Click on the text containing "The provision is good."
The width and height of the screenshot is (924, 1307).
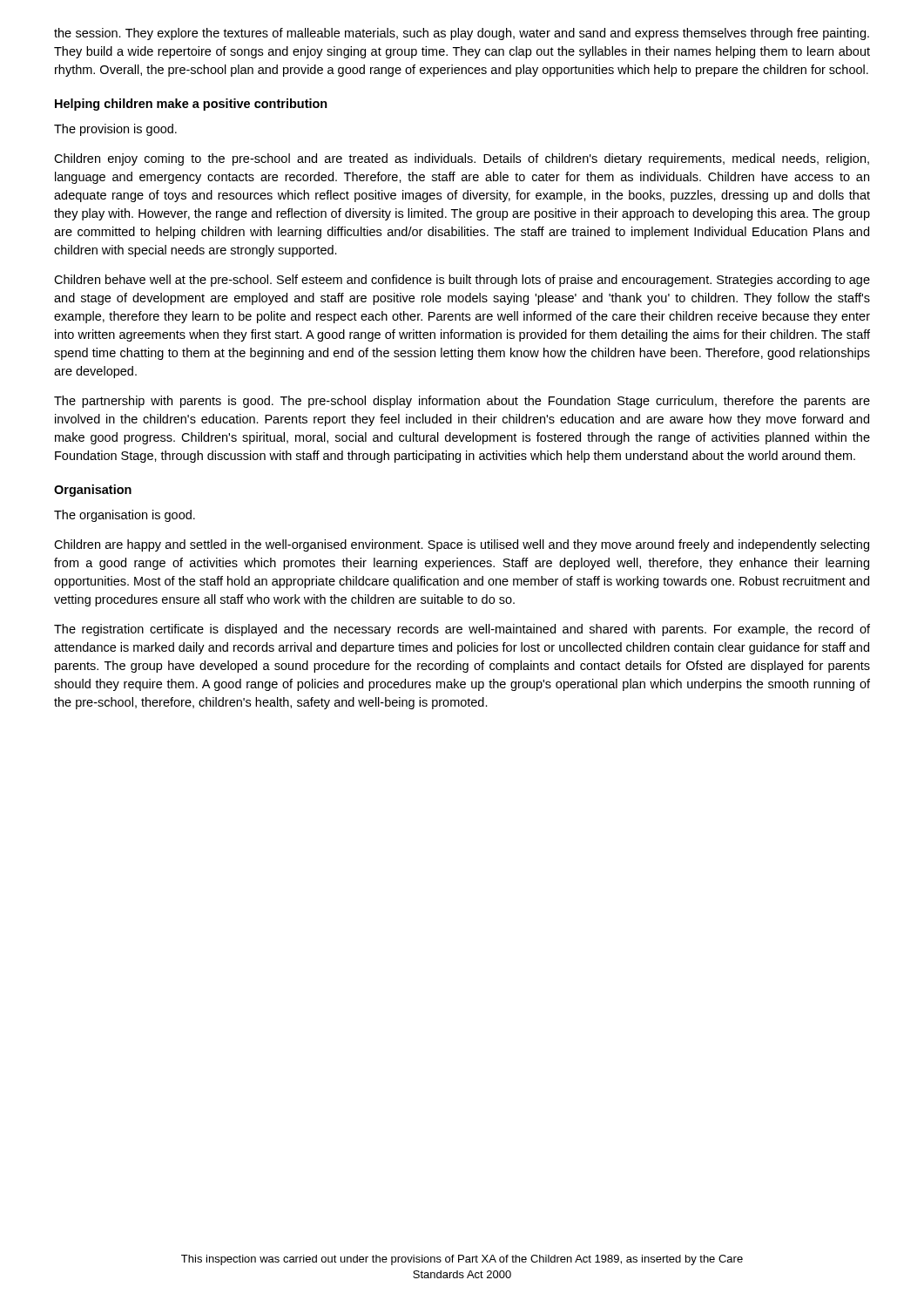click(116, 129)
